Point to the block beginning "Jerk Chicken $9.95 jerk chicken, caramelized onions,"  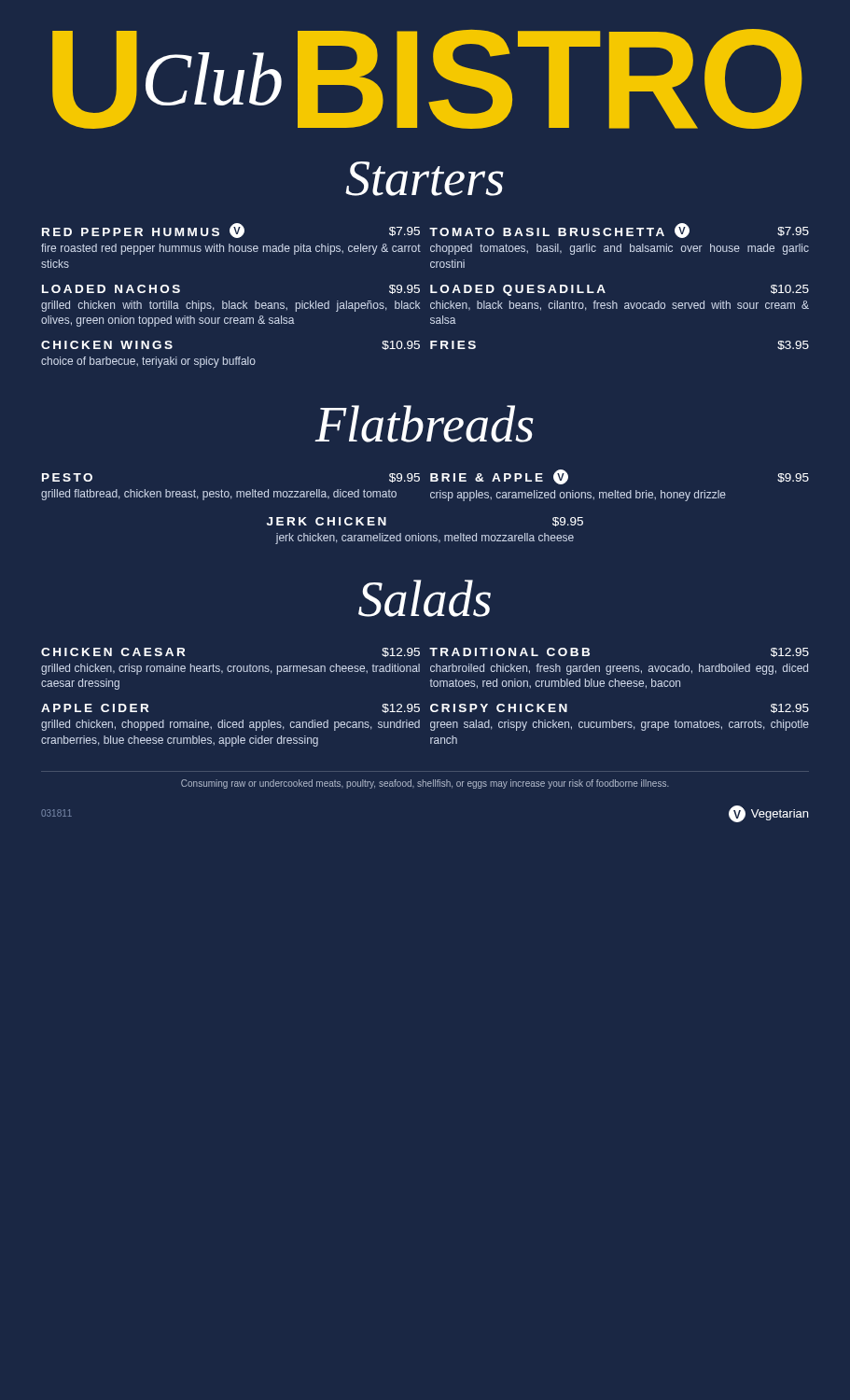point(425,530)
